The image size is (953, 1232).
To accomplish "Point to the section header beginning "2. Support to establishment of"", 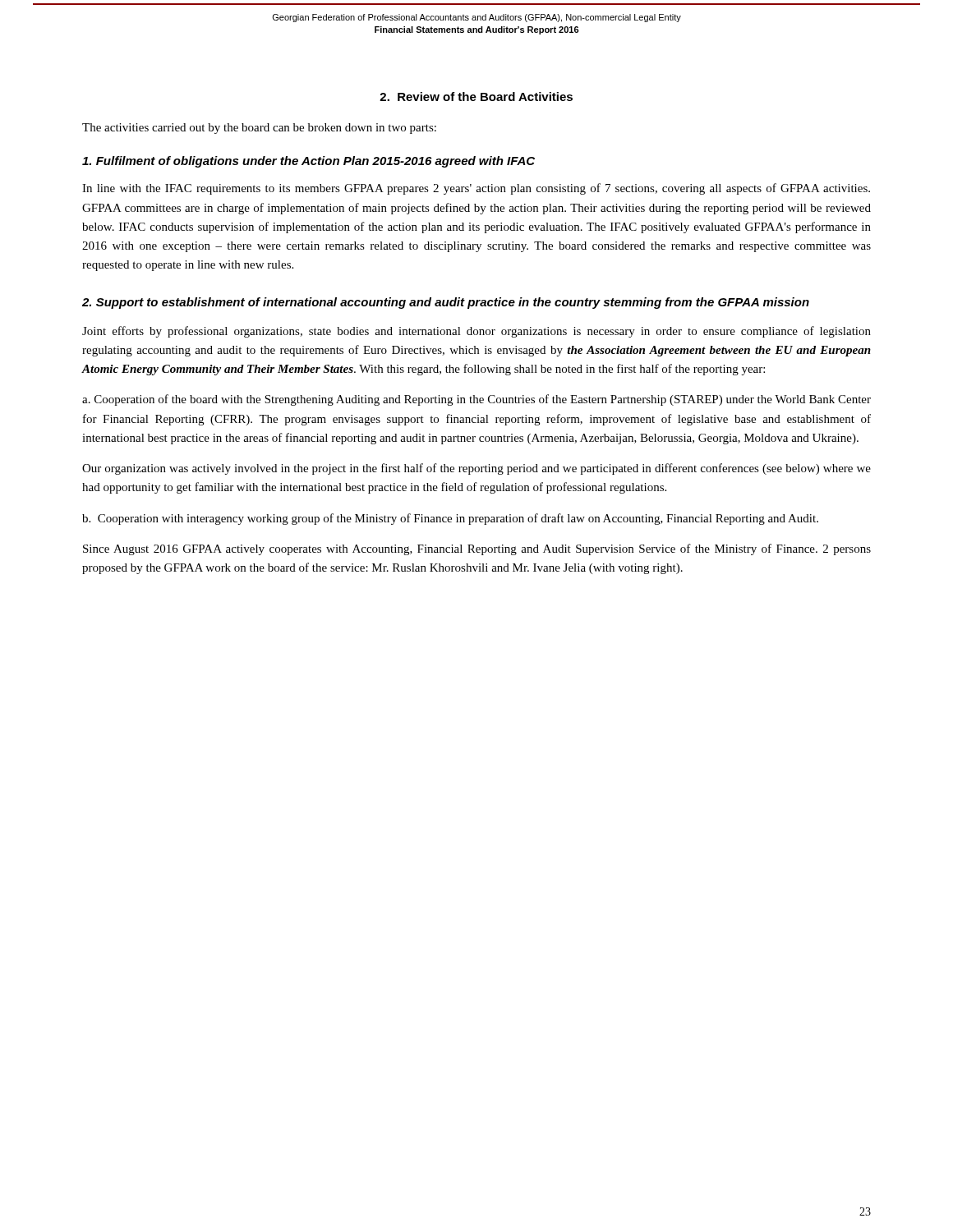I will [446, 301].
